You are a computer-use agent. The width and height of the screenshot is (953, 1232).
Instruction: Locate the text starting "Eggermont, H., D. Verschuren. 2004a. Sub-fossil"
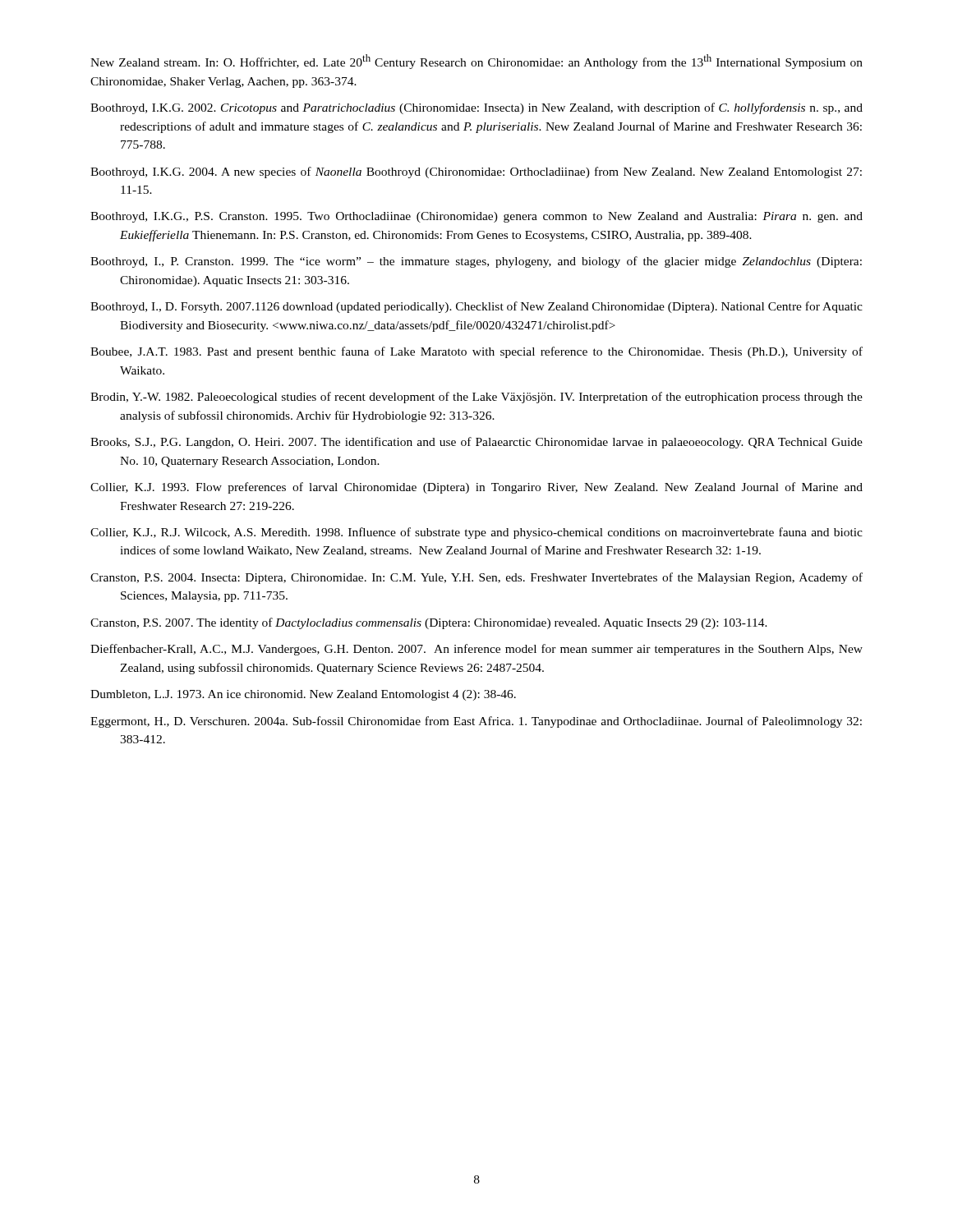pyautogui.click(x=476, y=730)
